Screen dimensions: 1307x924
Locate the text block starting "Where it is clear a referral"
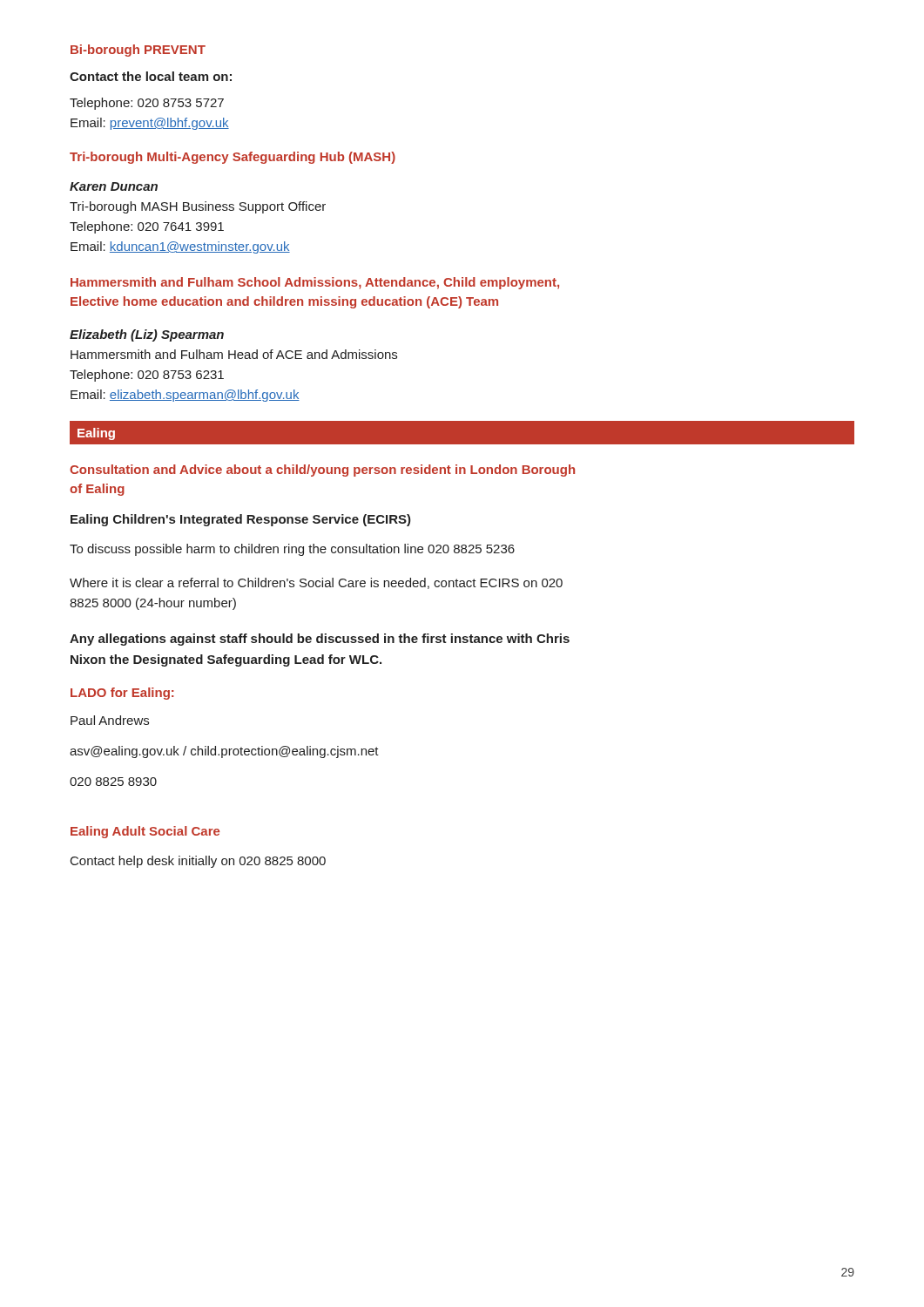[x=316, y=592]
